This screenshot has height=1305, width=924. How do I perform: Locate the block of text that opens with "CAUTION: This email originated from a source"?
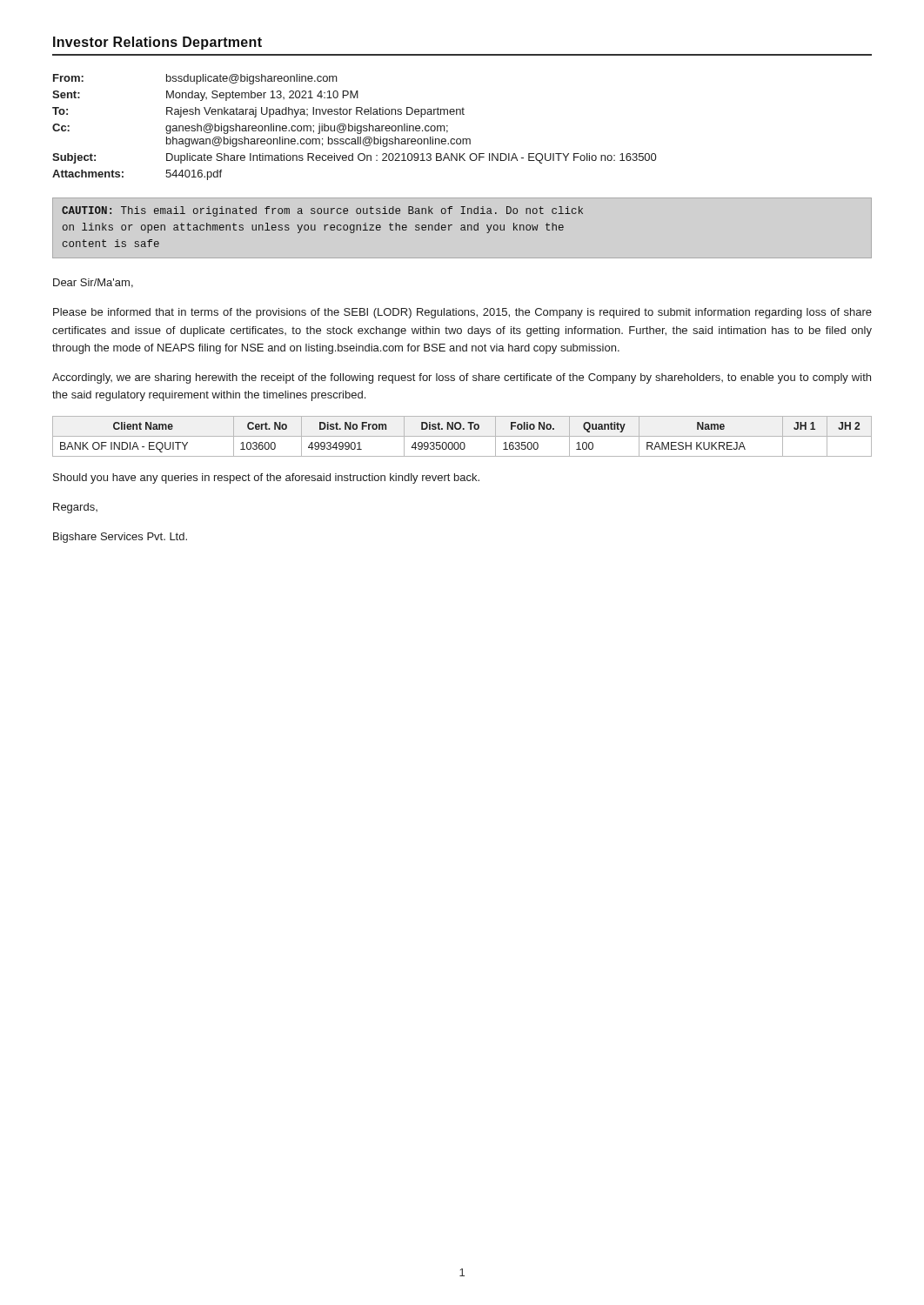462,228
